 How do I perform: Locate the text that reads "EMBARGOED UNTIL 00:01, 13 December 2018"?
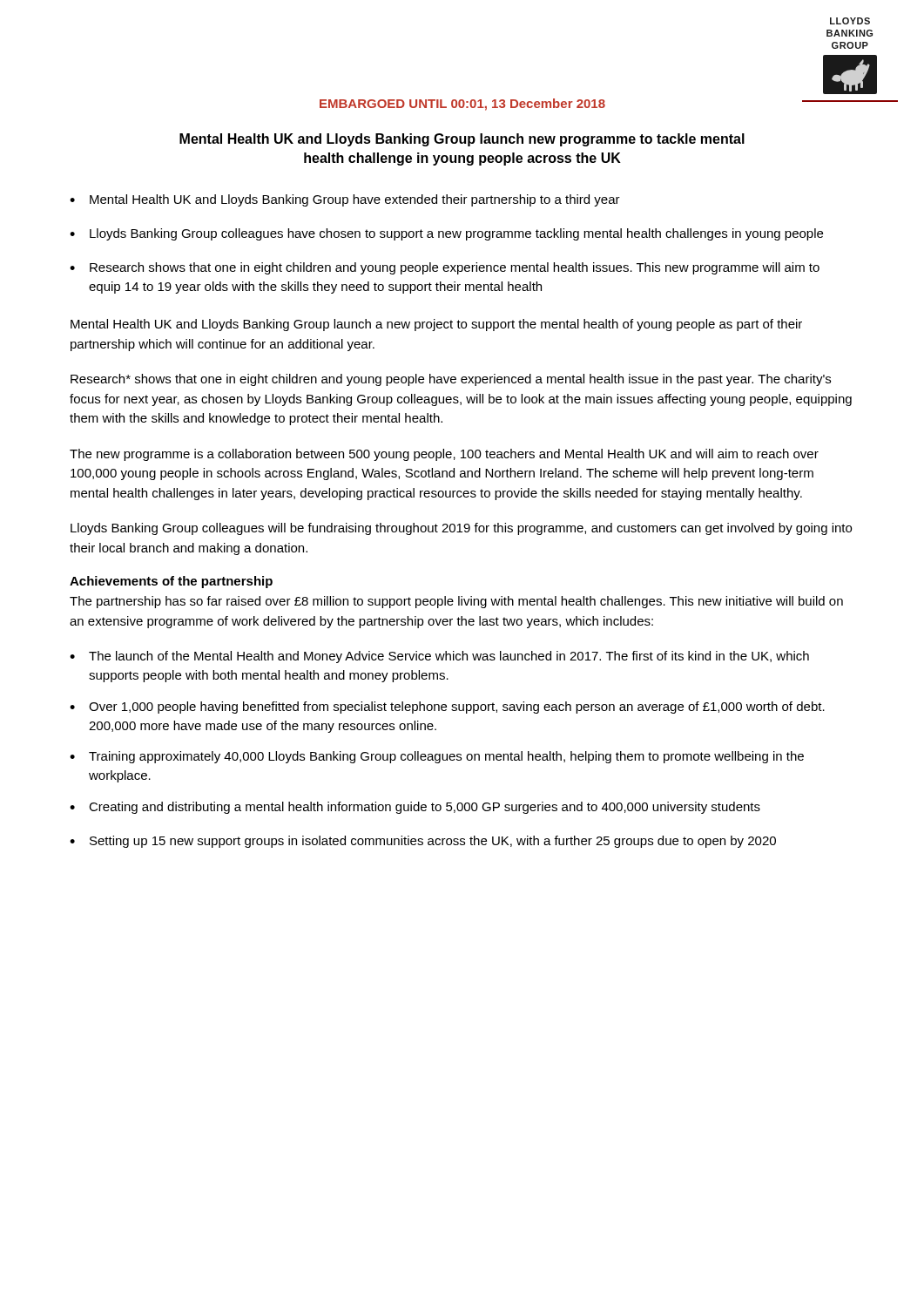[462, 103]
